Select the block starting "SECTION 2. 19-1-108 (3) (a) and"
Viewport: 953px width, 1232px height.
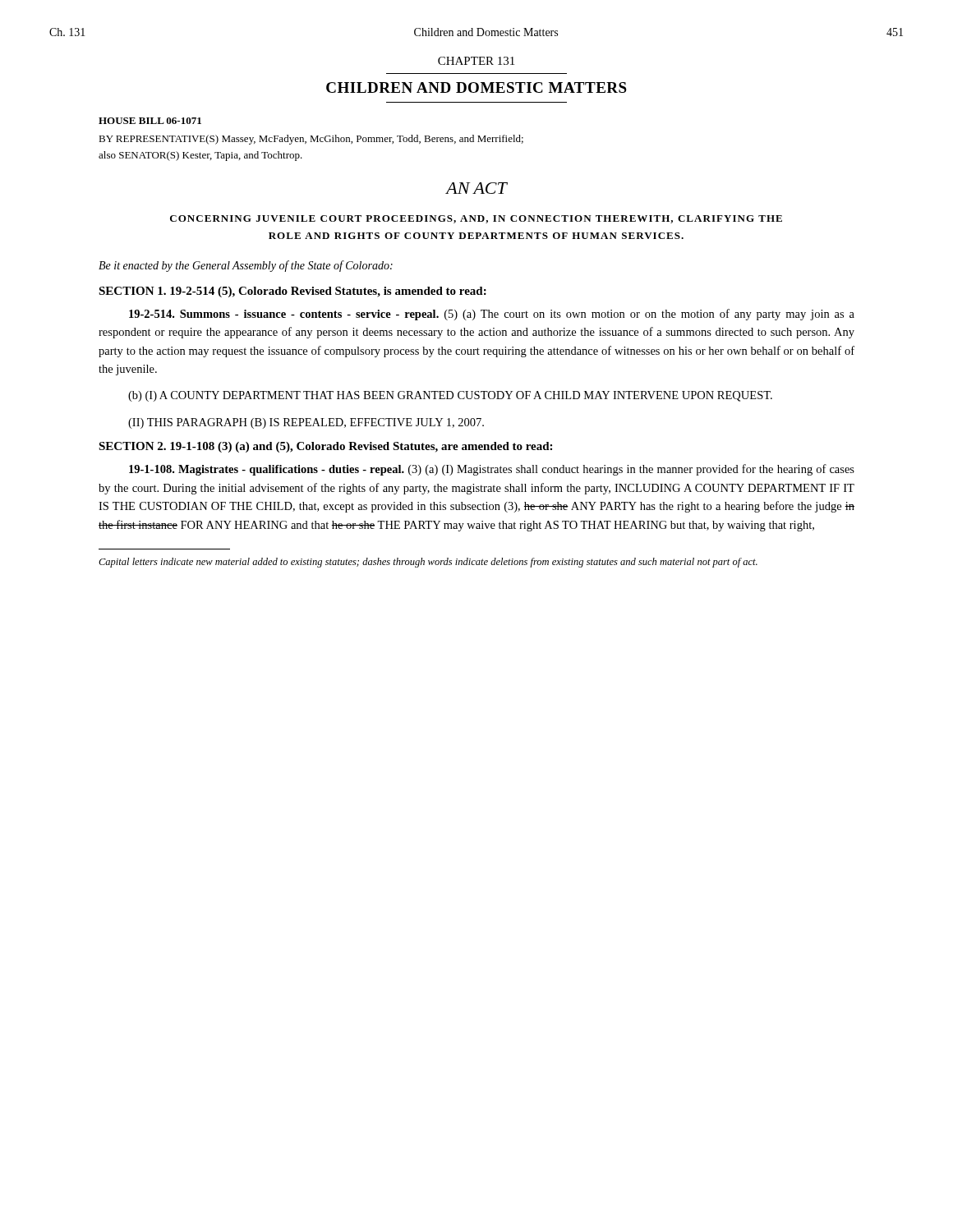coord(326,446)
